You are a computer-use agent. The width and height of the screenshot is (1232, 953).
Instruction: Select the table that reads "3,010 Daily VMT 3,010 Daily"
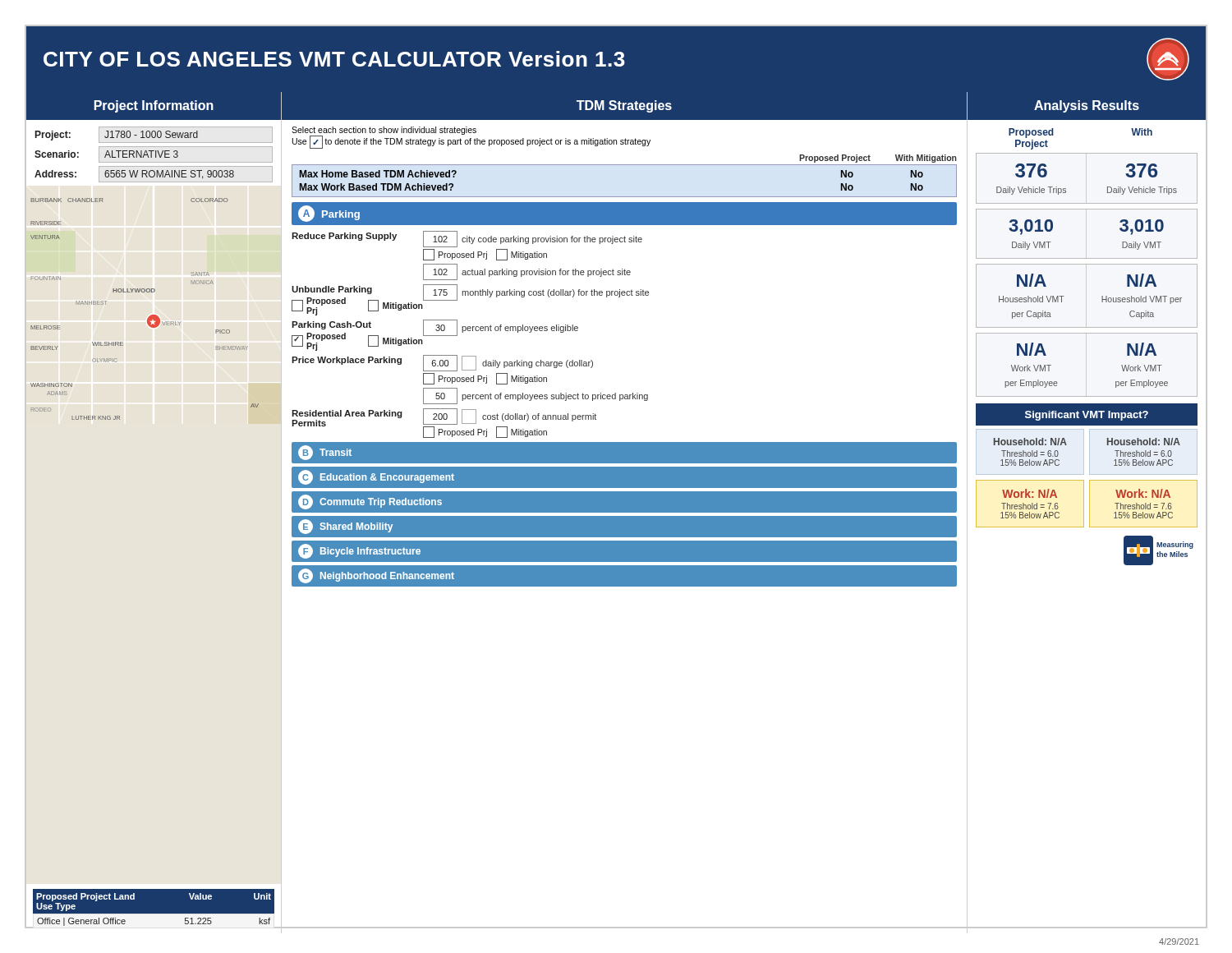coord(1087,234)
